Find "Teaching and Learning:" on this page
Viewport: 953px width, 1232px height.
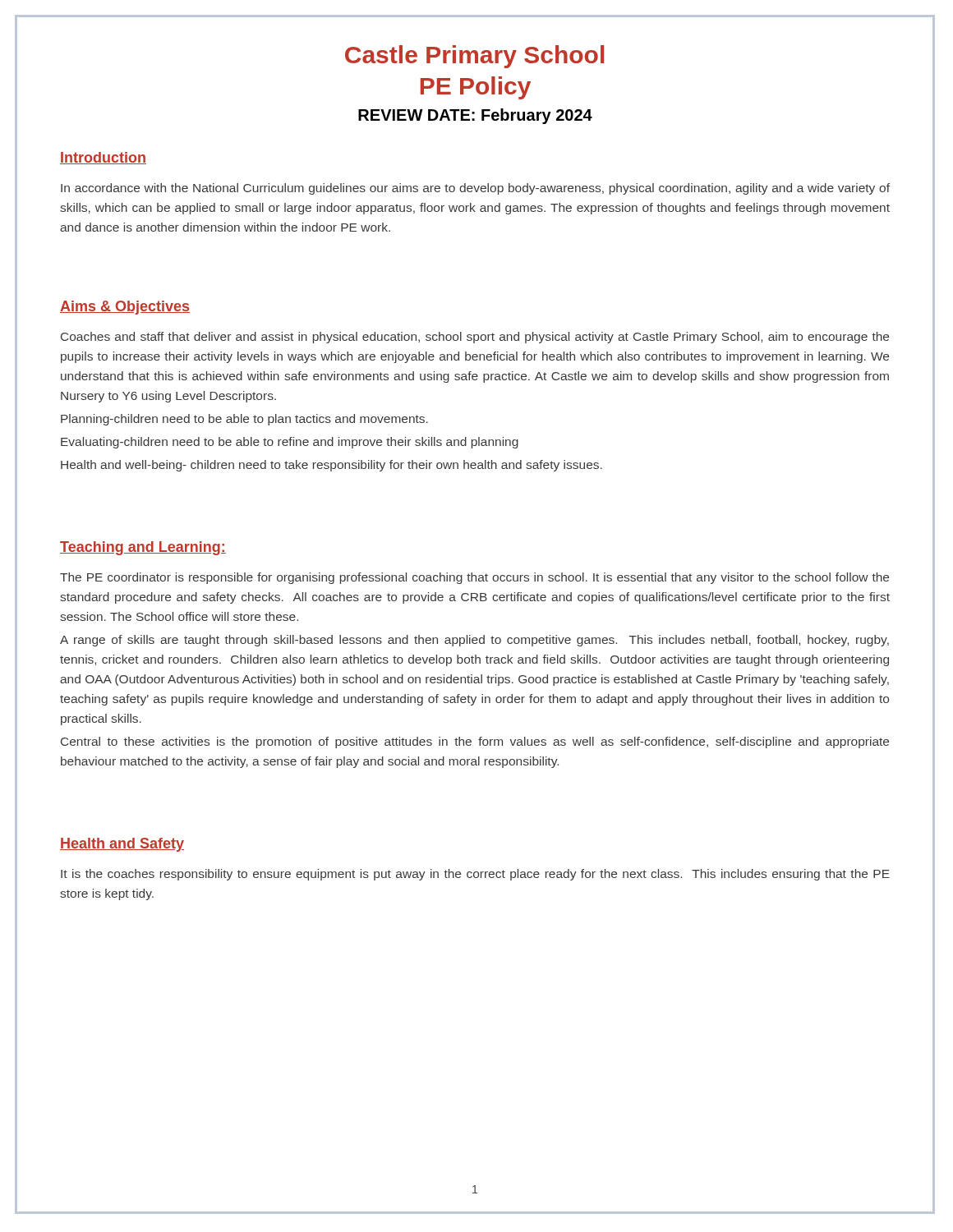pos(143,547)
